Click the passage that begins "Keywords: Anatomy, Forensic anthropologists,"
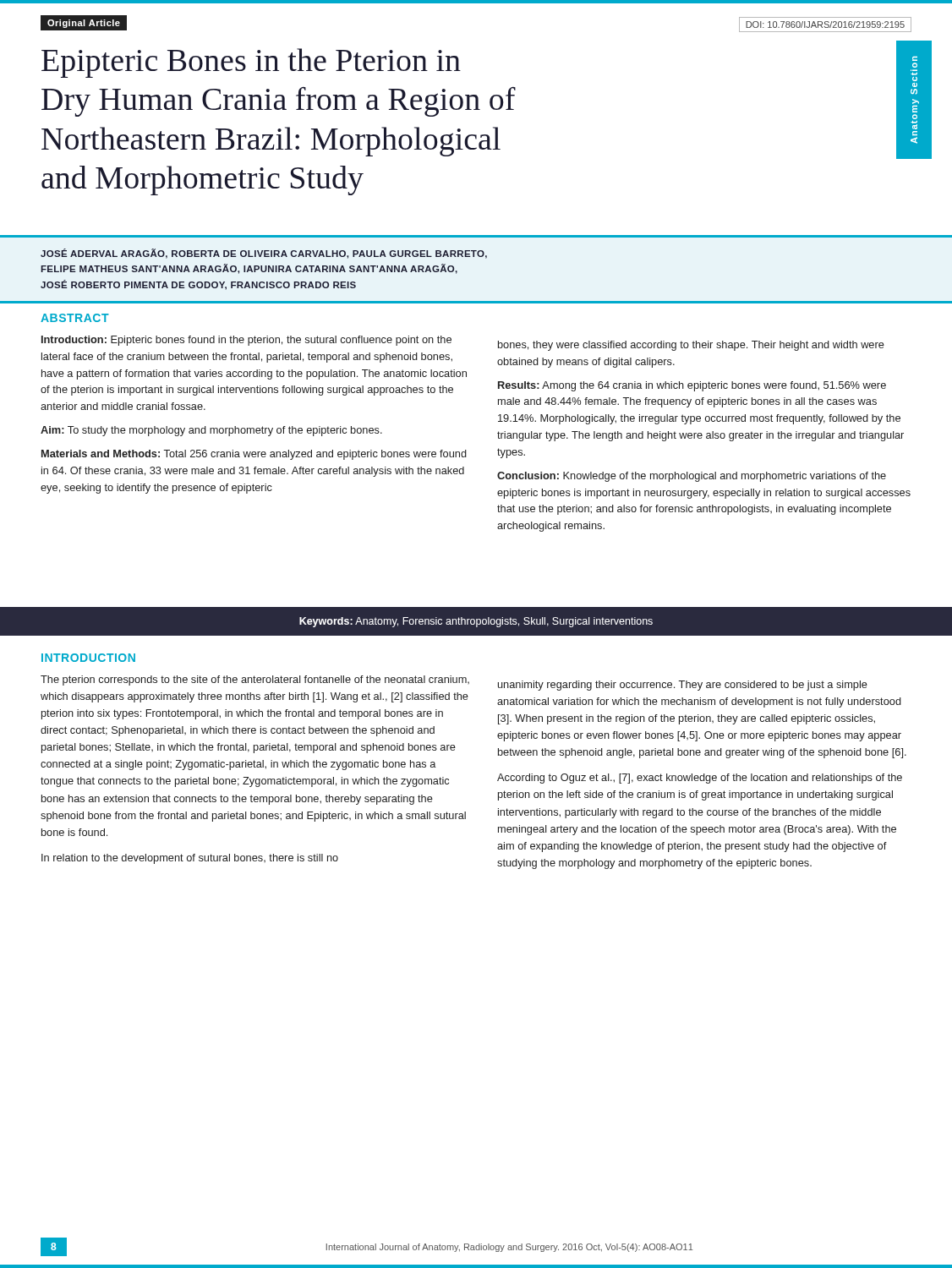Viewport: 952px width, 1268px height. [x=476, y=621]
